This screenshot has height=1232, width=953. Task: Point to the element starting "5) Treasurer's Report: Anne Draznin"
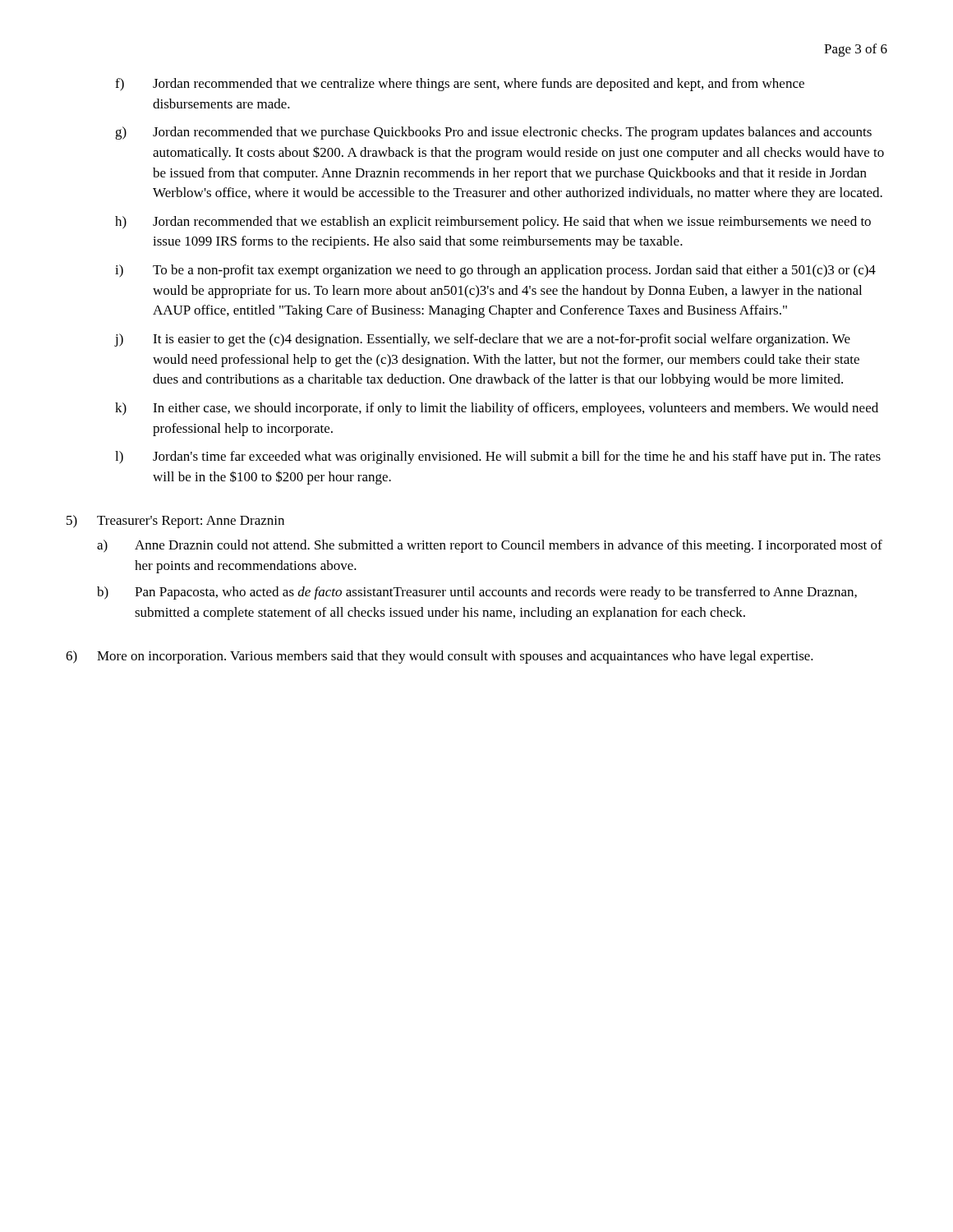(175, 522)
